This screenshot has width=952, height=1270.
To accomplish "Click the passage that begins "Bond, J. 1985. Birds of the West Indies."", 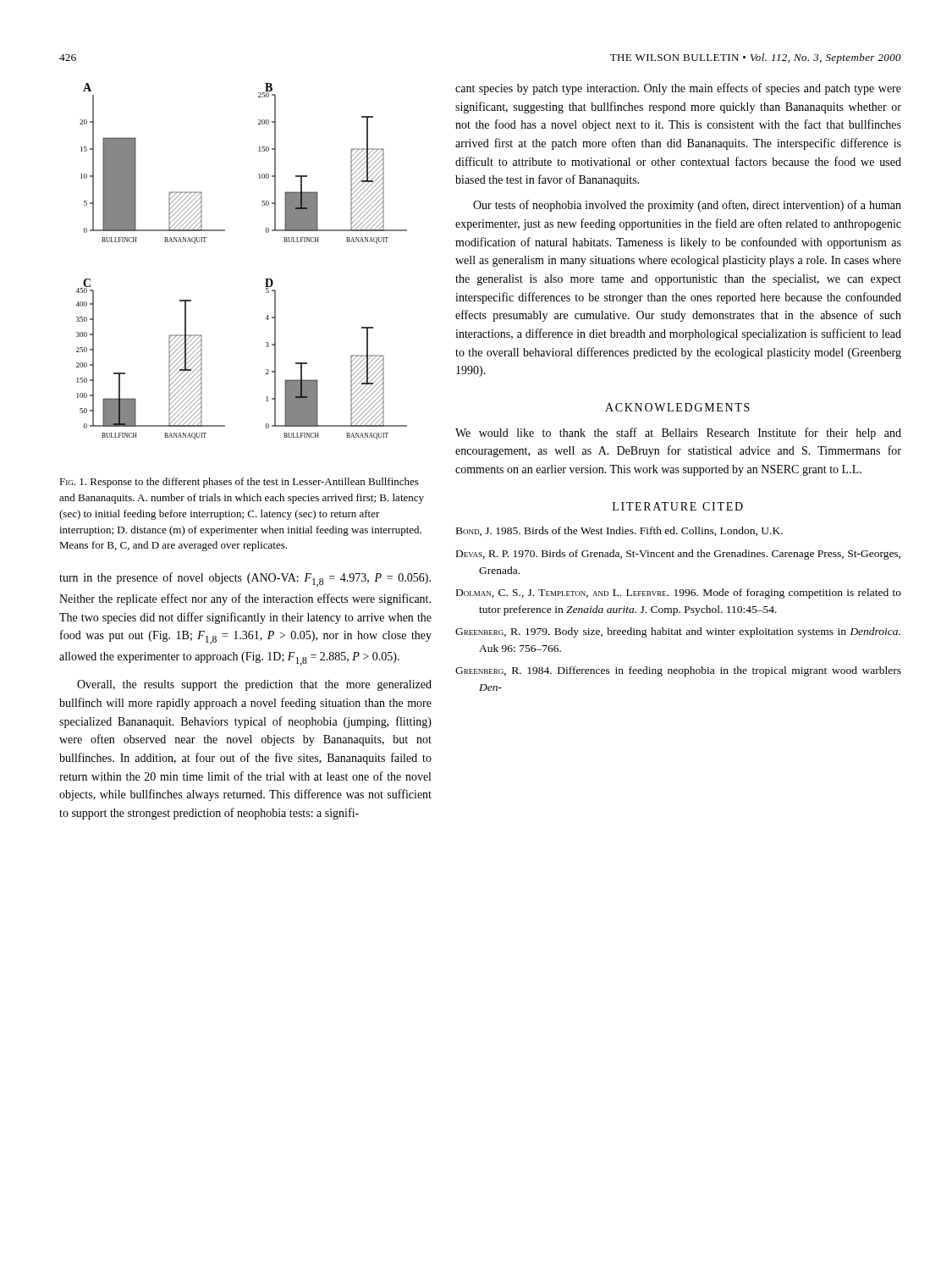I will (619, 531).
